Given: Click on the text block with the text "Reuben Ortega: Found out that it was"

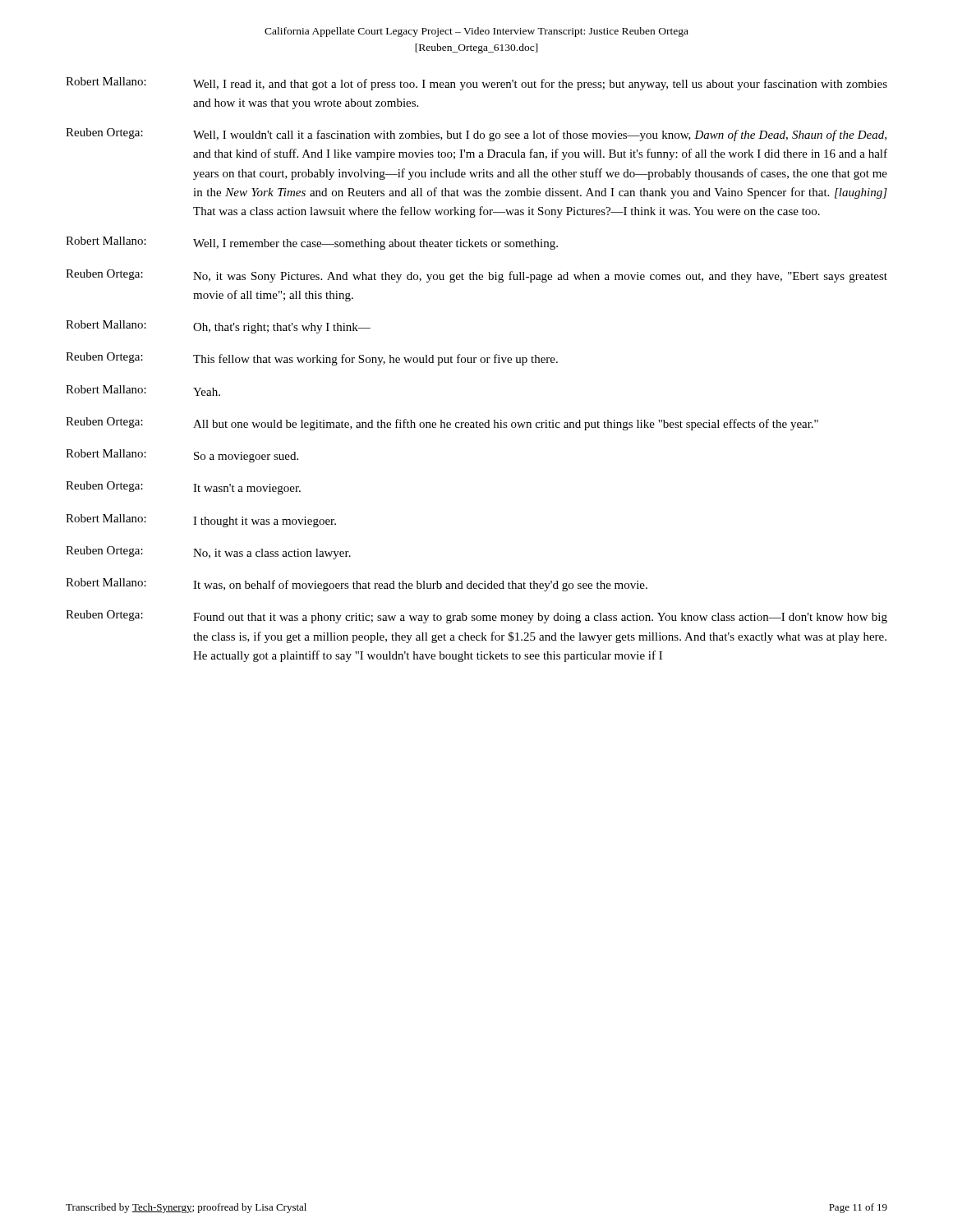Looking at the screenshot, I should click(476, 637).
